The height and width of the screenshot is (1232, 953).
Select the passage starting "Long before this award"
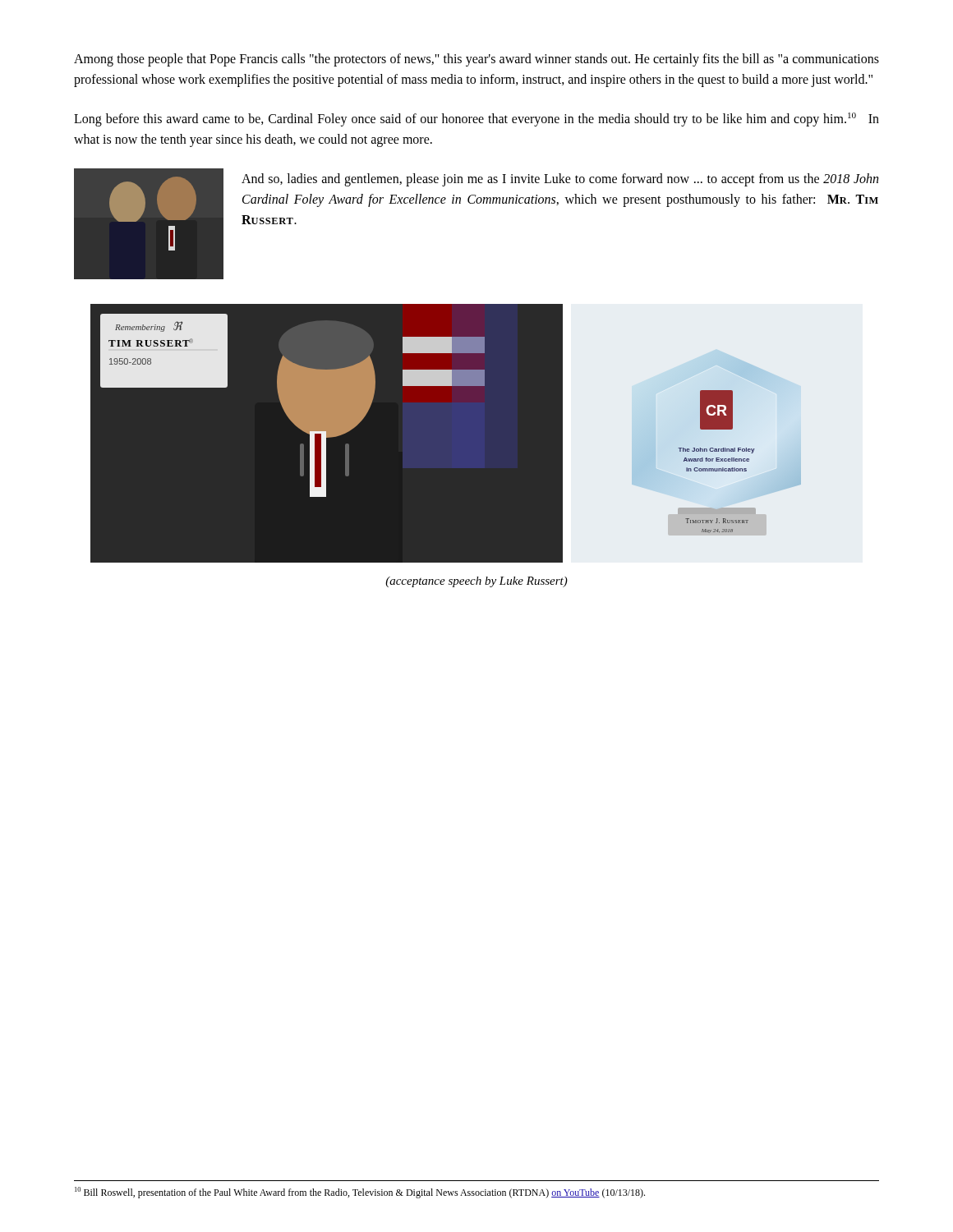point(476,128)
